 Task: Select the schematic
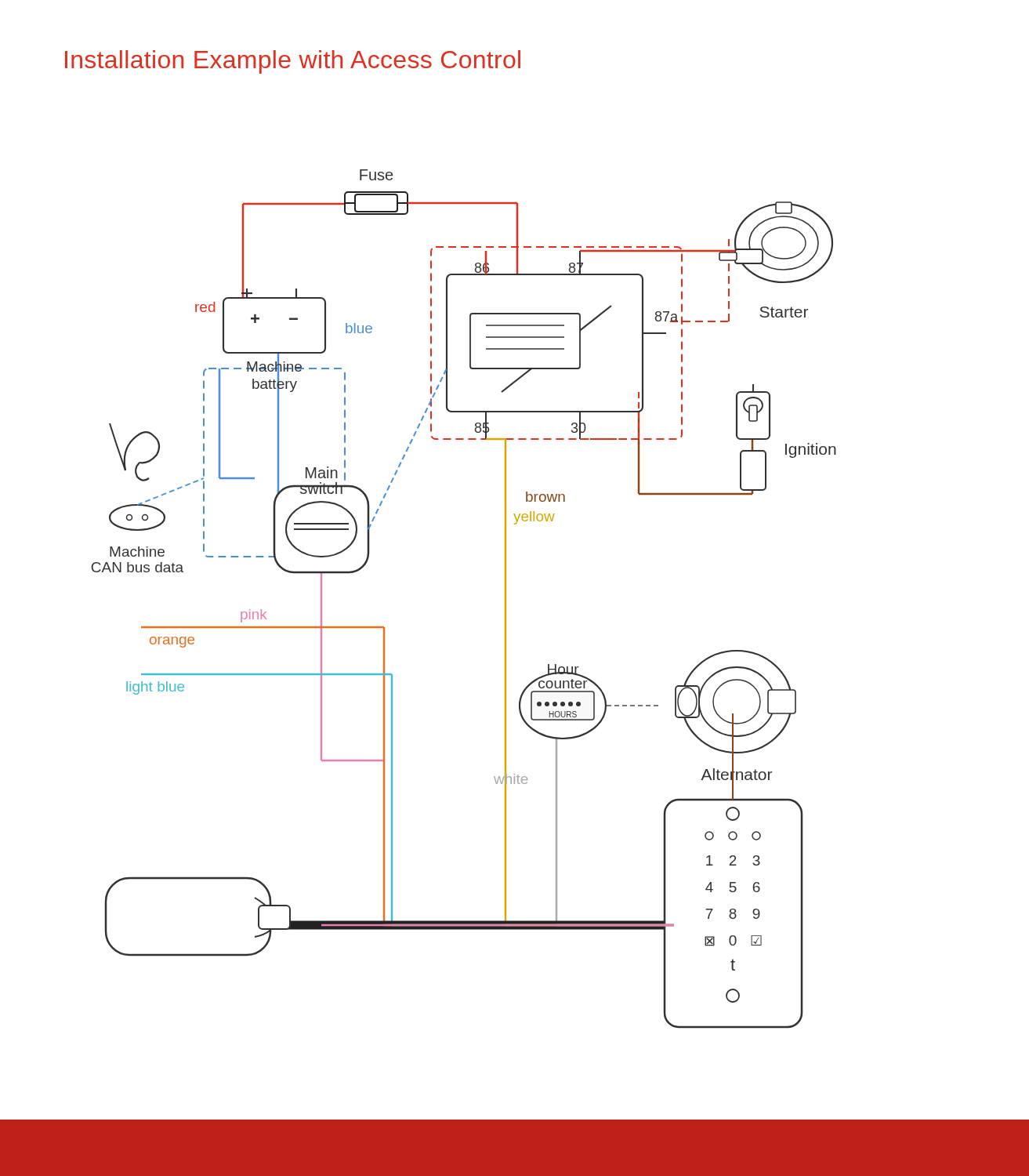pos(513,576)
